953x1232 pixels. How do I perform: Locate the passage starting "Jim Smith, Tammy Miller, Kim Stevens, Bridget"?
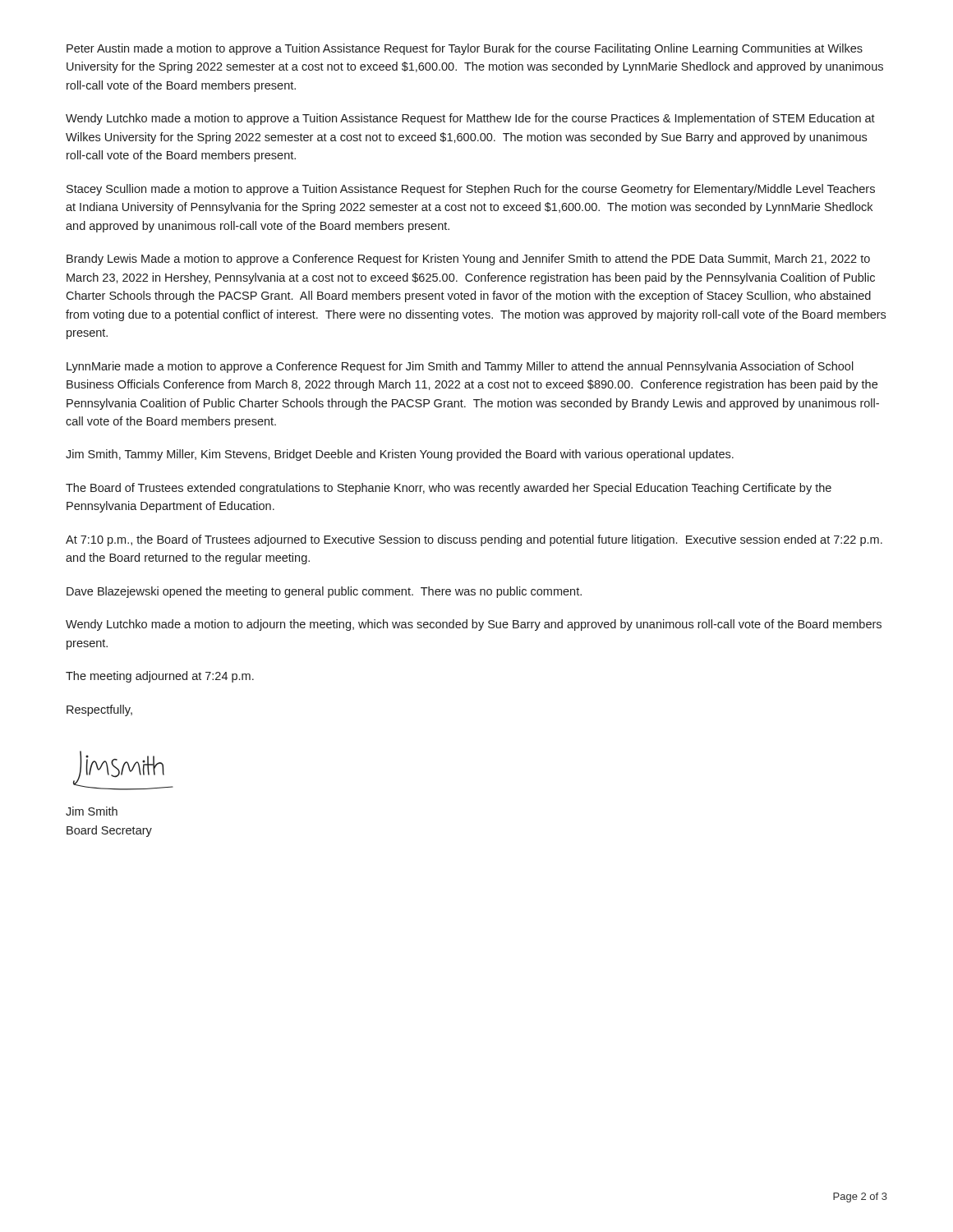click(400, 455)
